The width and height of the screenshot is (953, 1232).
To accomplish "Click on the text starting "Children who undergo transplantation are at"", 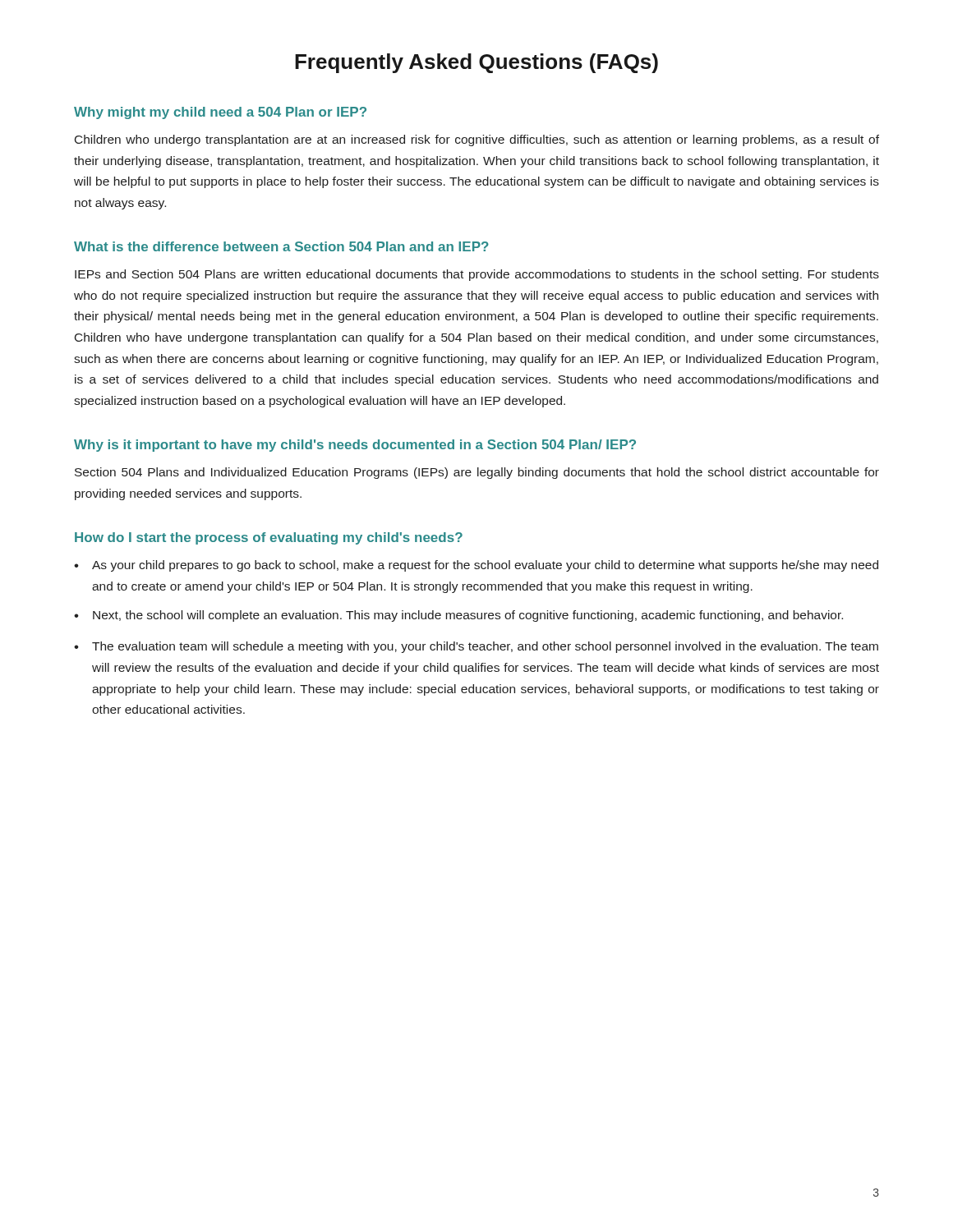I will tap(476, 171).
